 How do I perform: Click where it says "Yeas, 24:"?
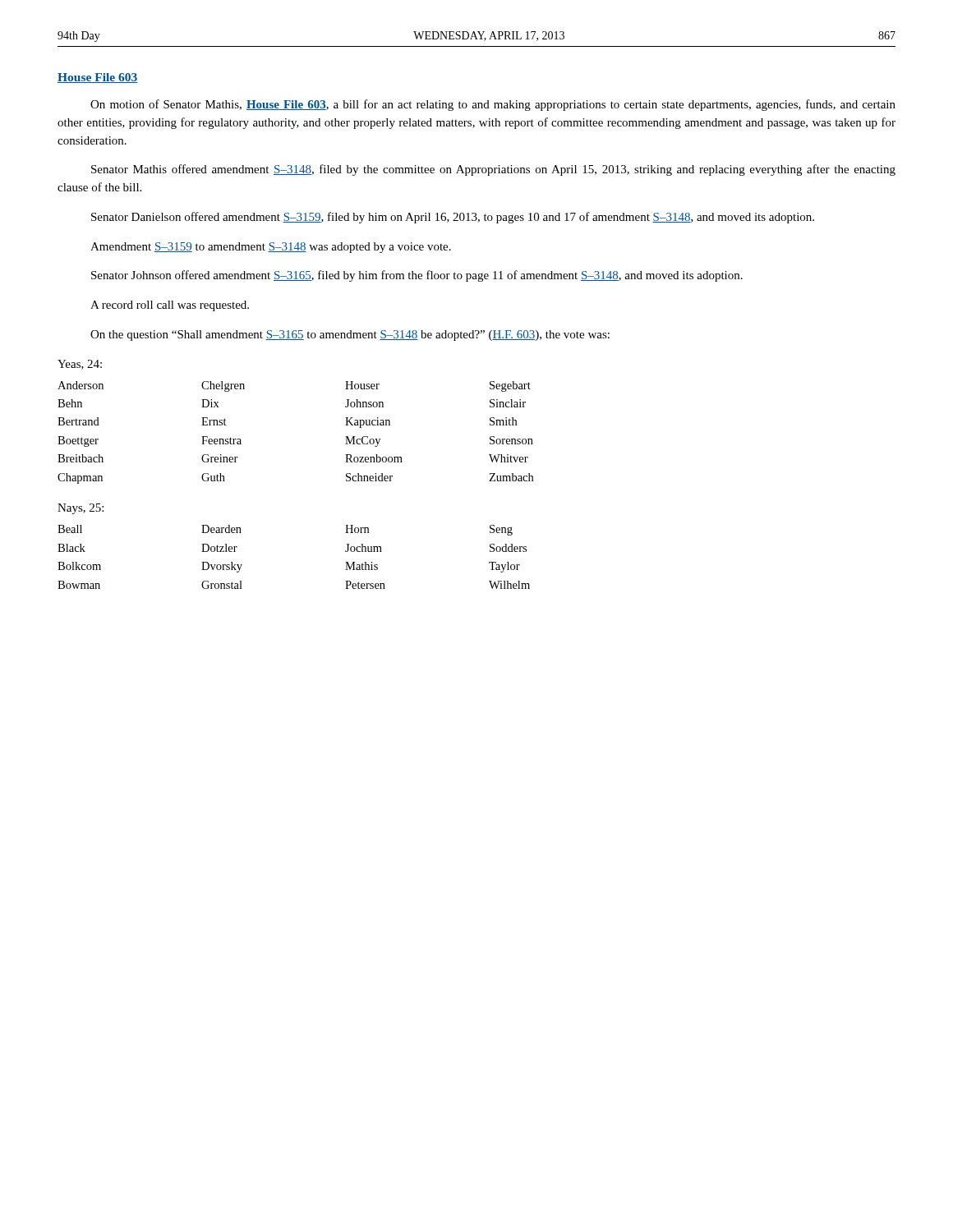click(x=80, y=363)
